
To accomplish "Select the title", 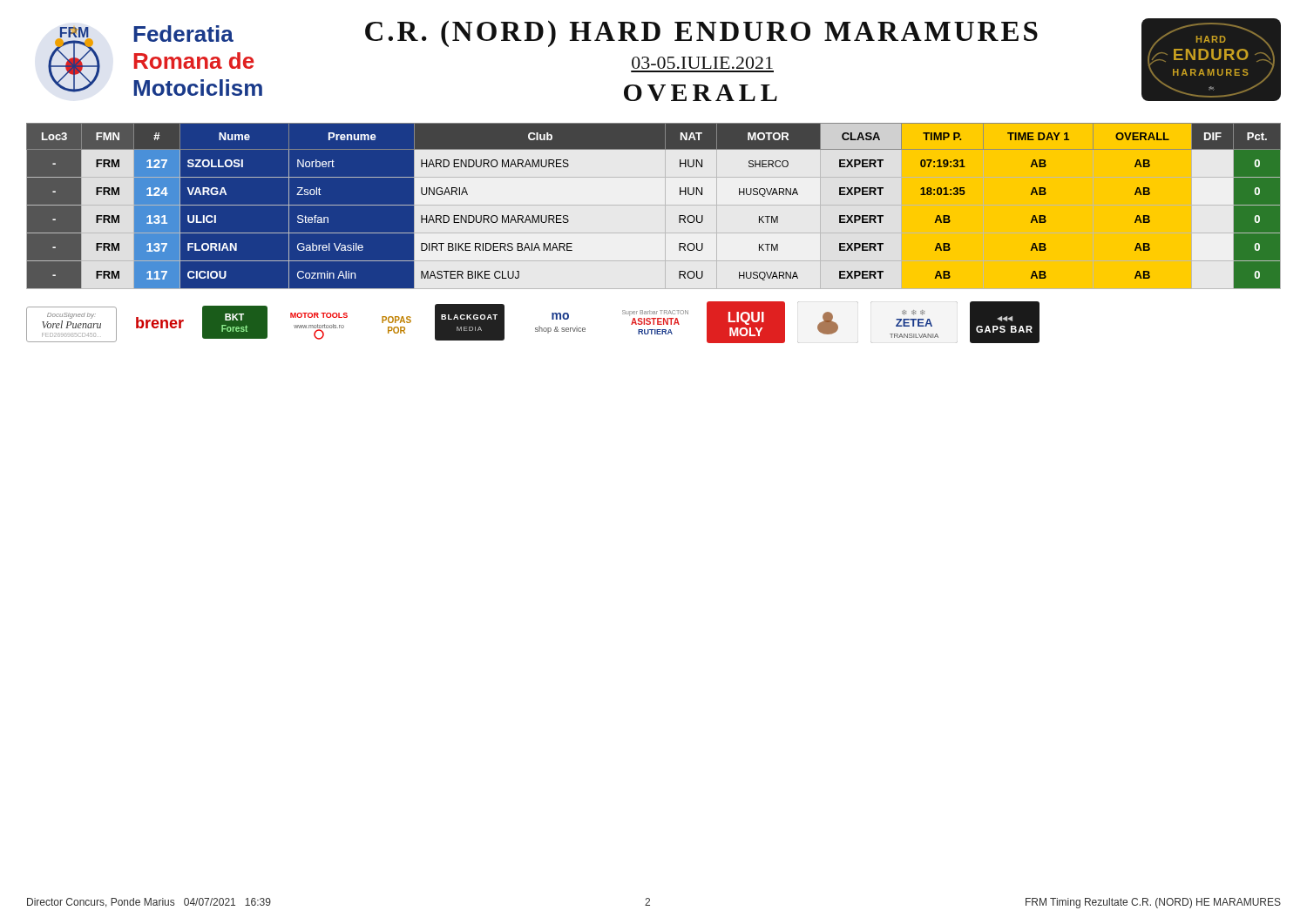I will (x=702, y=61).
